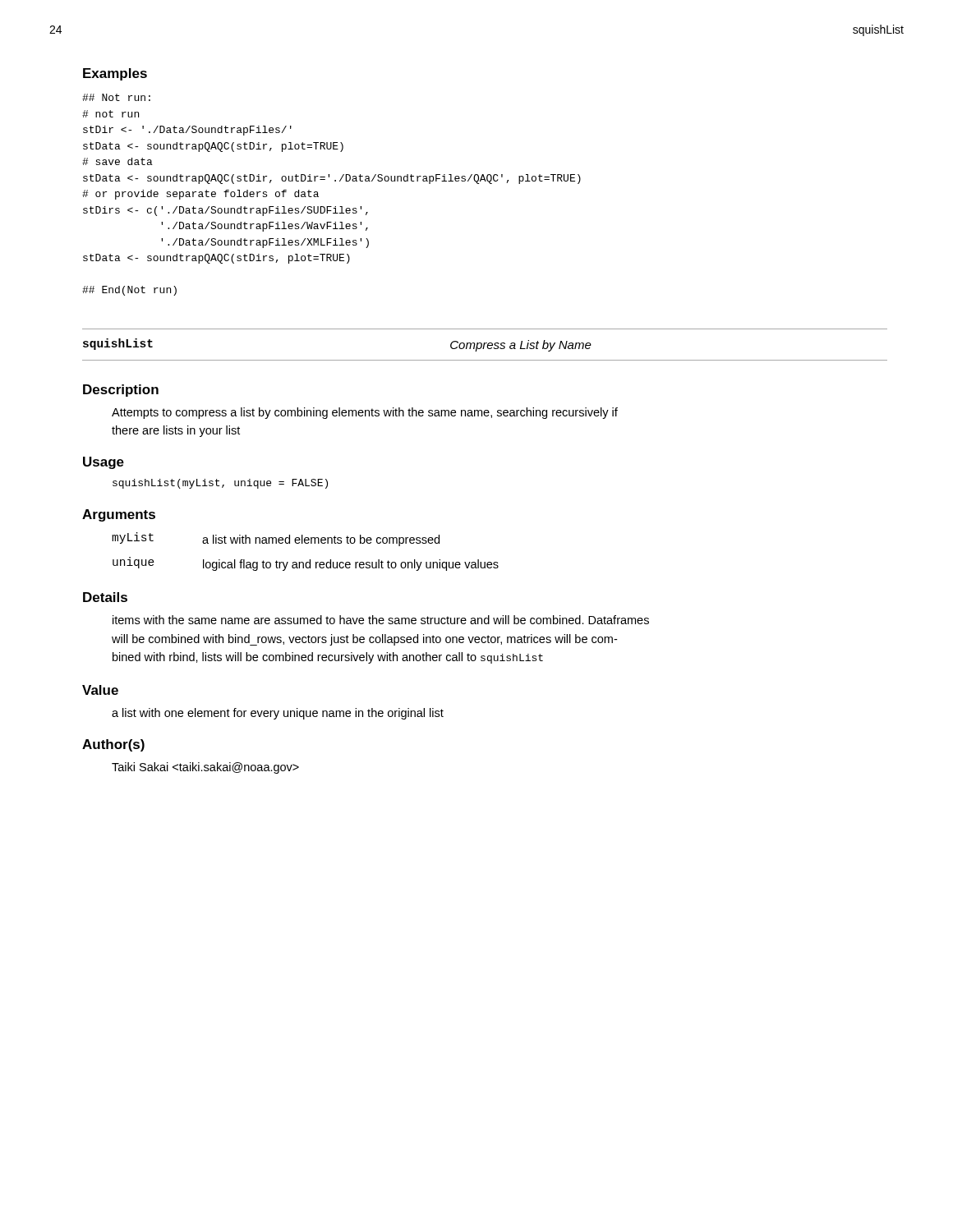Locate the block of text that opens with "a list with"
Screen dimensions: 1232x953
pyautogui.click(x=278, y=713)
